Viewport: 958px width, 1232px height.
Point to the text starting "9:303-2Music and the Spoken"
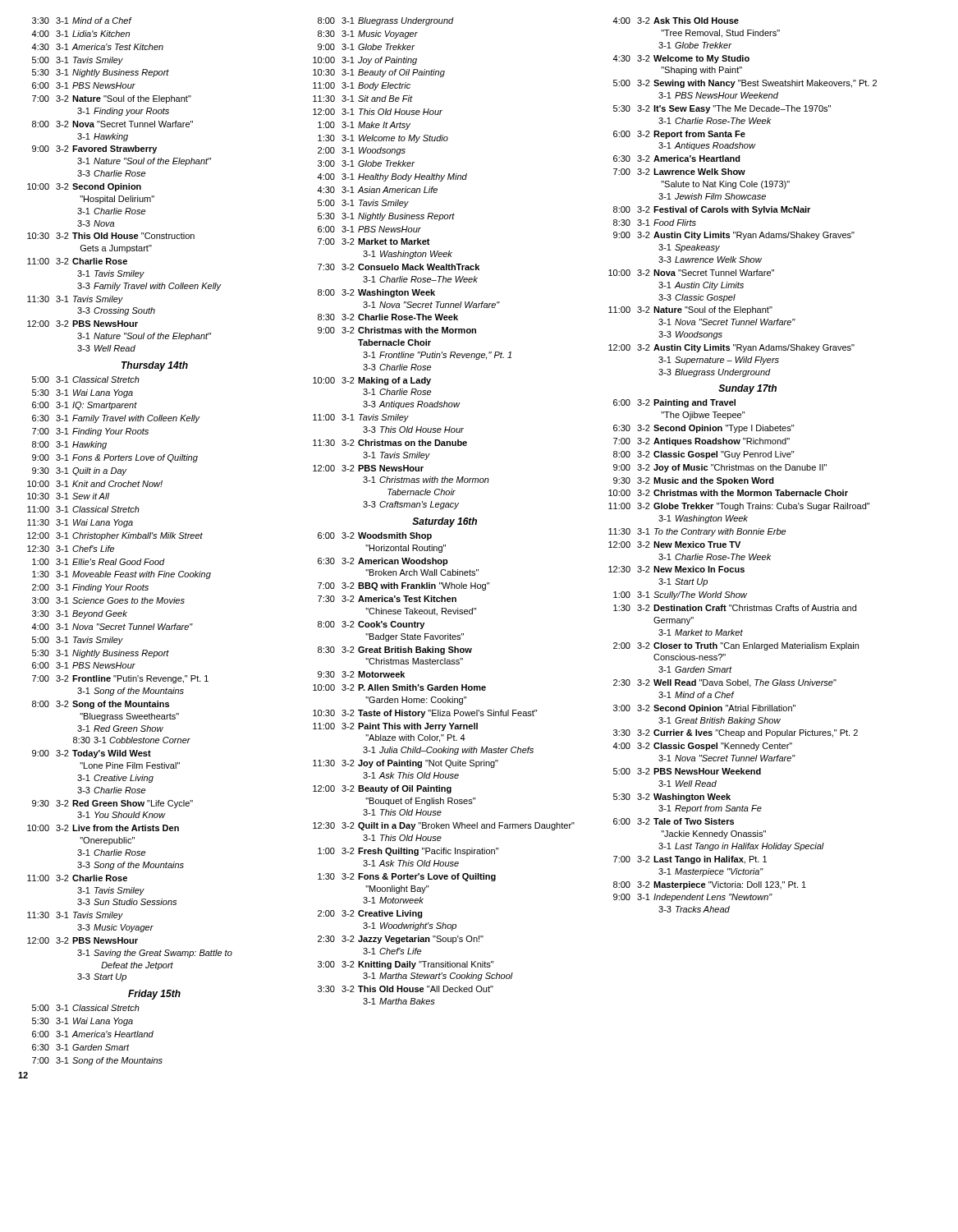748,480
